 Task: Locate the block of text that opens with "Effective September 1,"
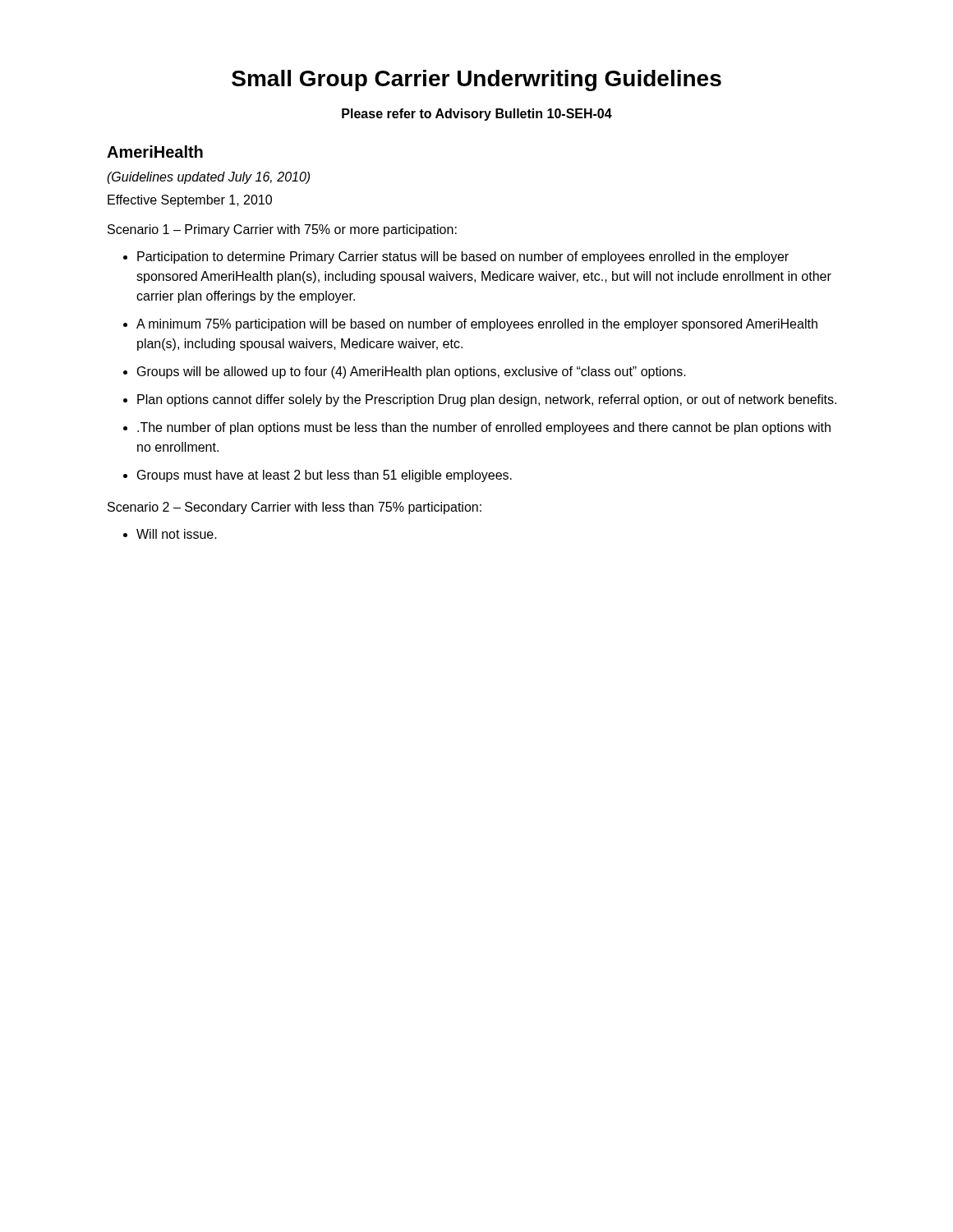coord(190,201)
